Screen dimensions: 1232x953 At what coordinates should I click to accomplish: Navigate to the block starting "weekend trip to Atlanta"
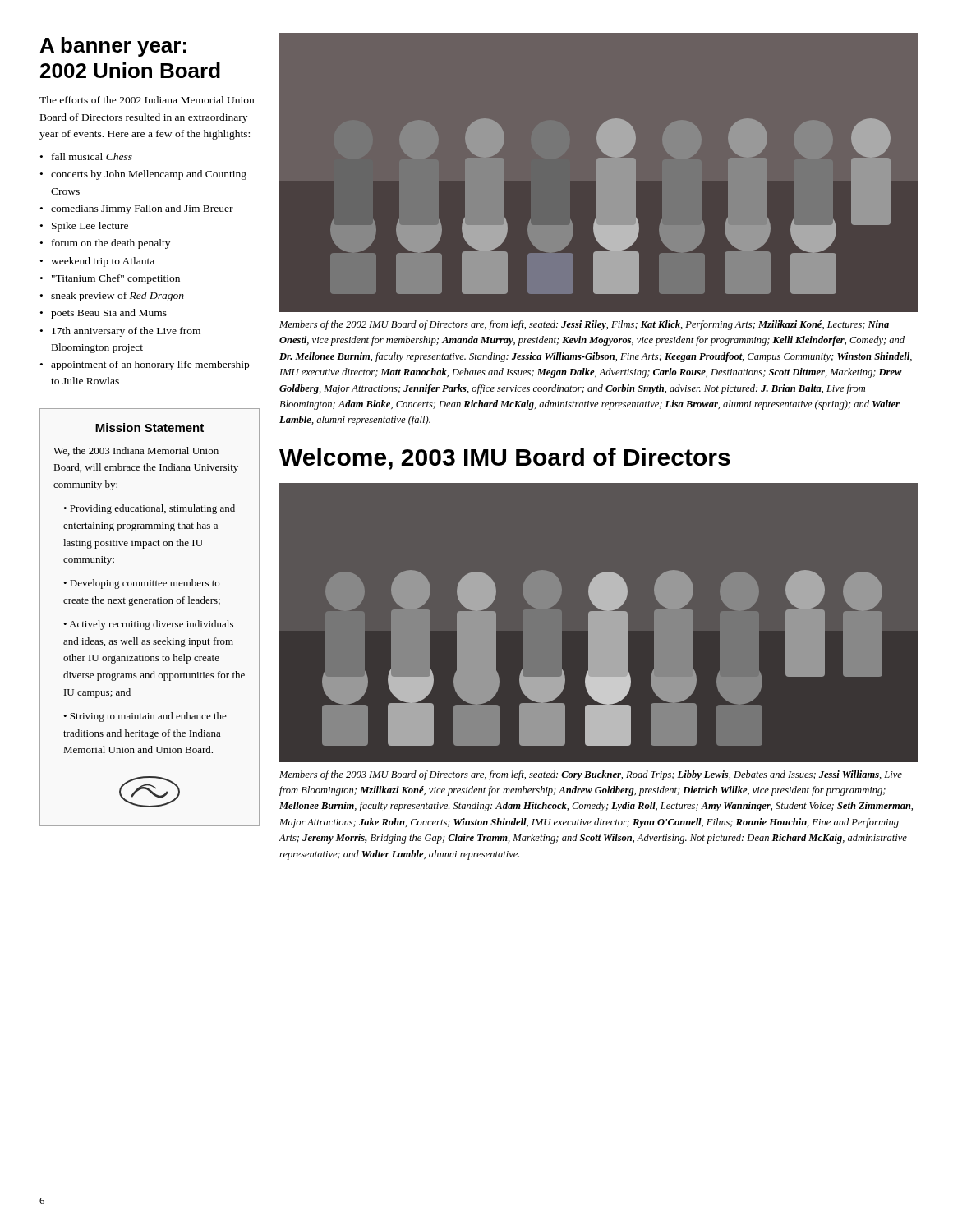103,260
